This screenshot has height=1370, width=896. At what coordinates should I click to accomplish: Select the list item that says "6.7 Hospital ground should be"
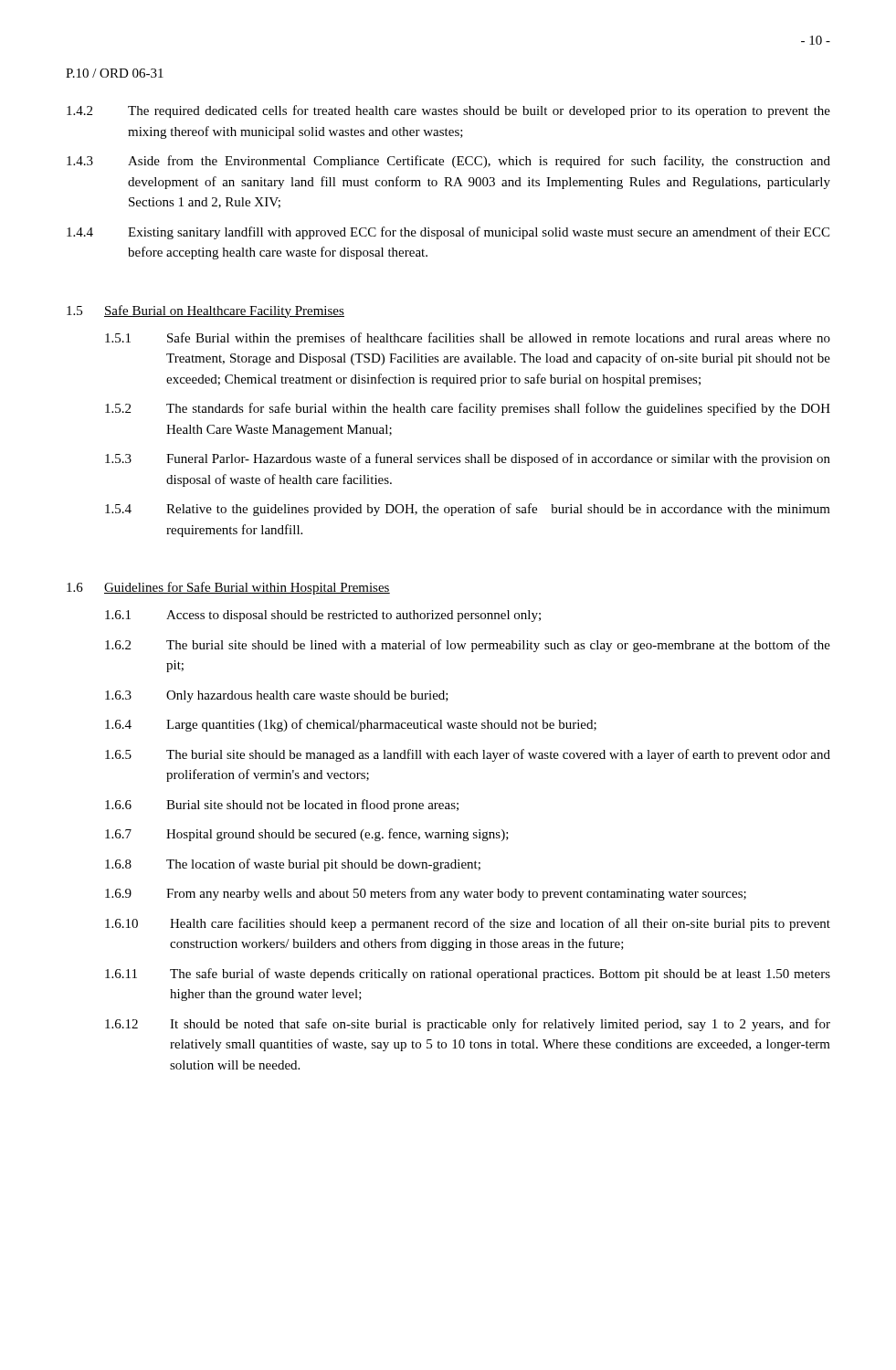(x=467, y=834)
